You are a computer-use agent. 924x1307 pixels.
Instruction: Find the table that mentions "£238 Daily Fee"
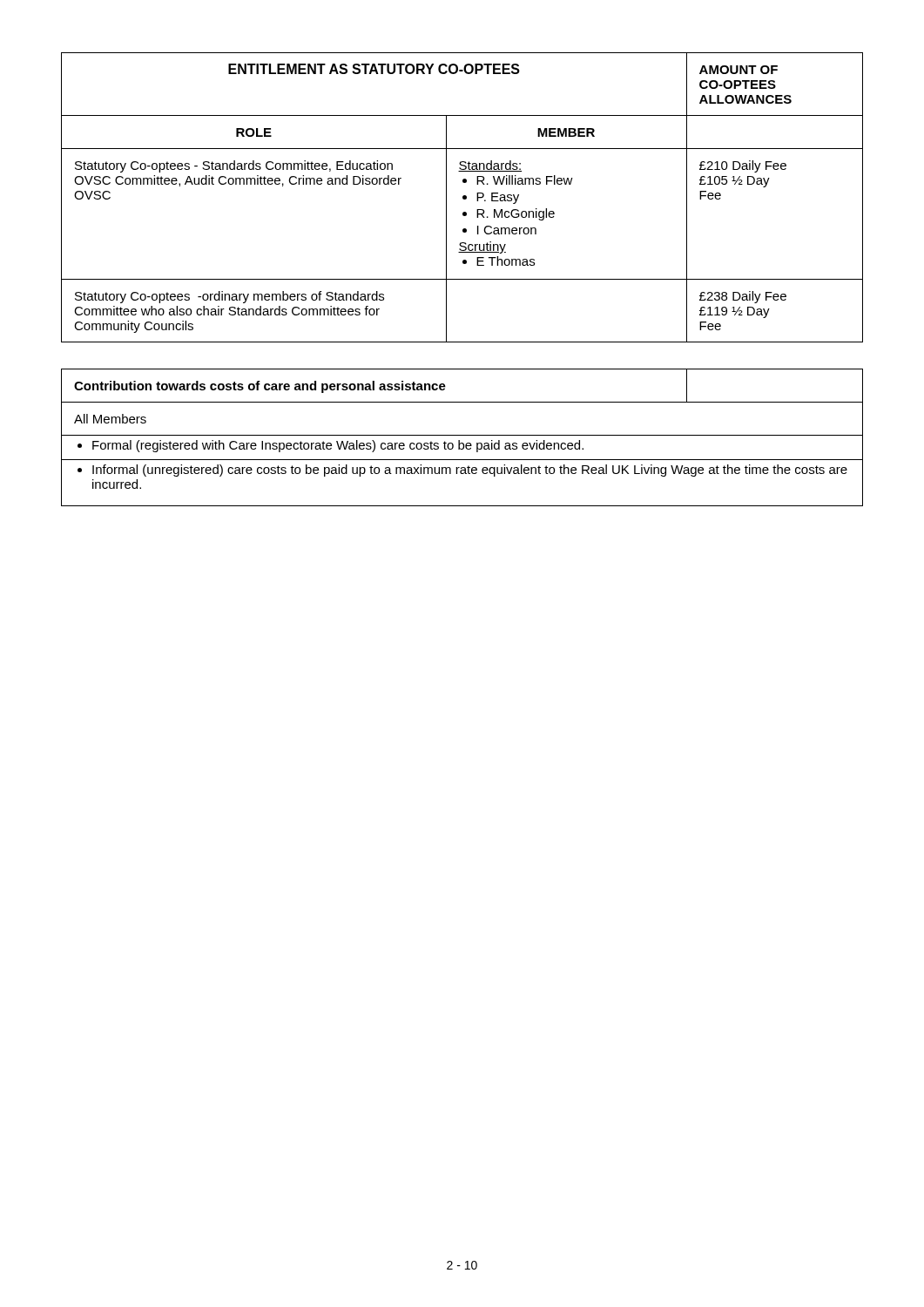pyautogui.click(x=462, y=197)
